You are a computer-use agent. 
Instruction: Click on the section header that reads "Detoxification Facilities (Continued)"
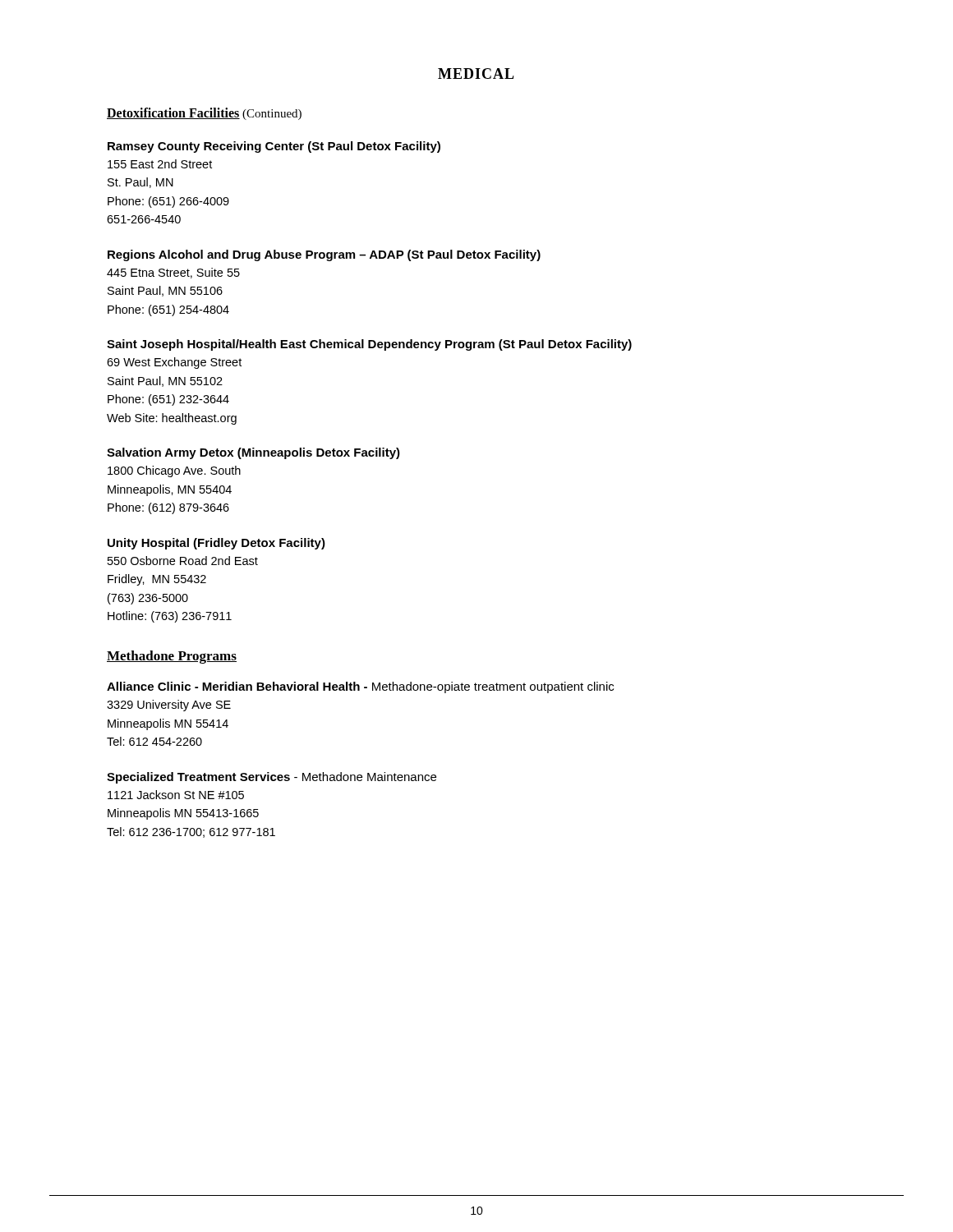(x=204, y=113)
